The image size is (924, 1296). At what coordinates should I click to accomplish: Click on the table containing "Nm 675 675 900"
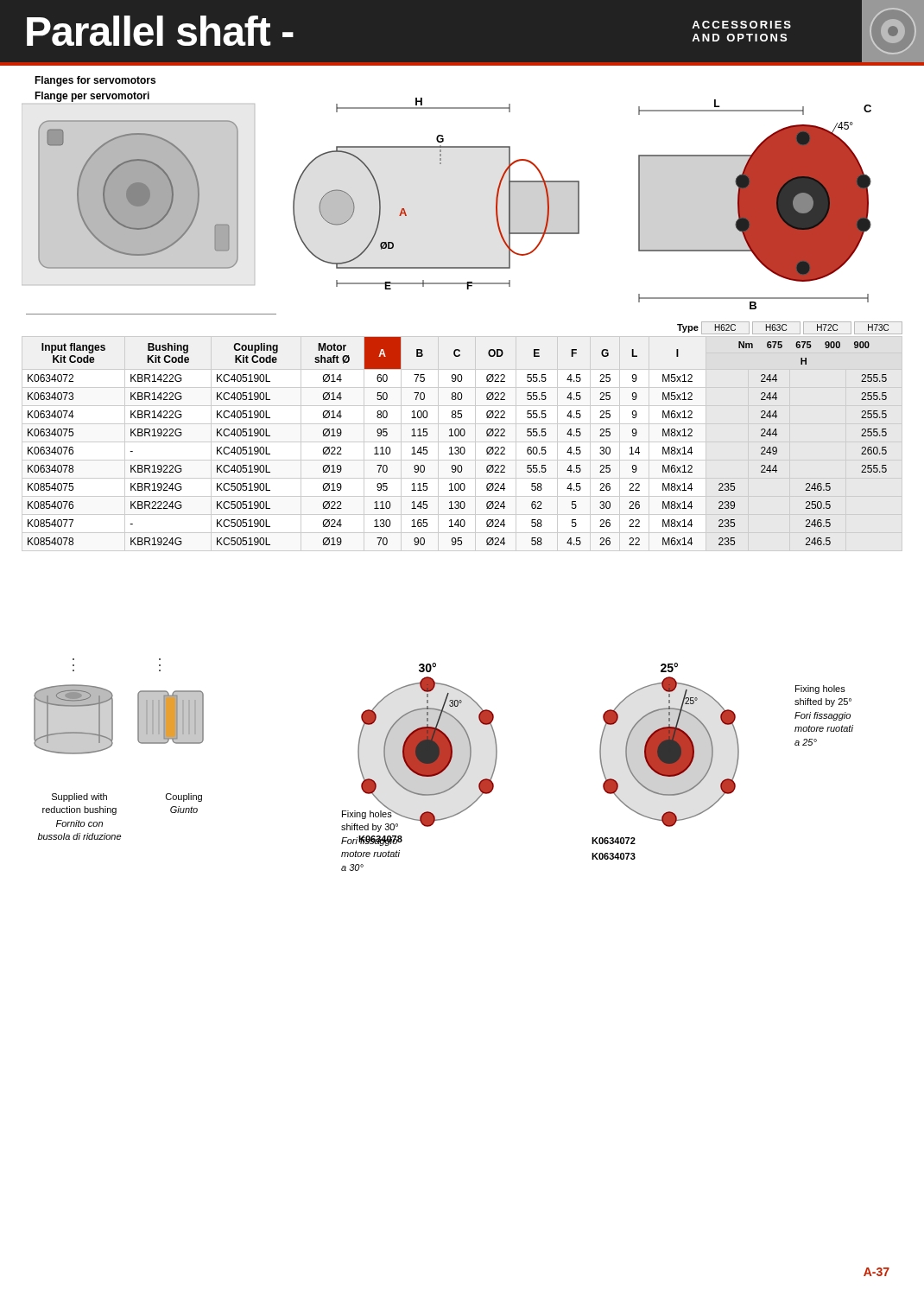coord(462,436)
